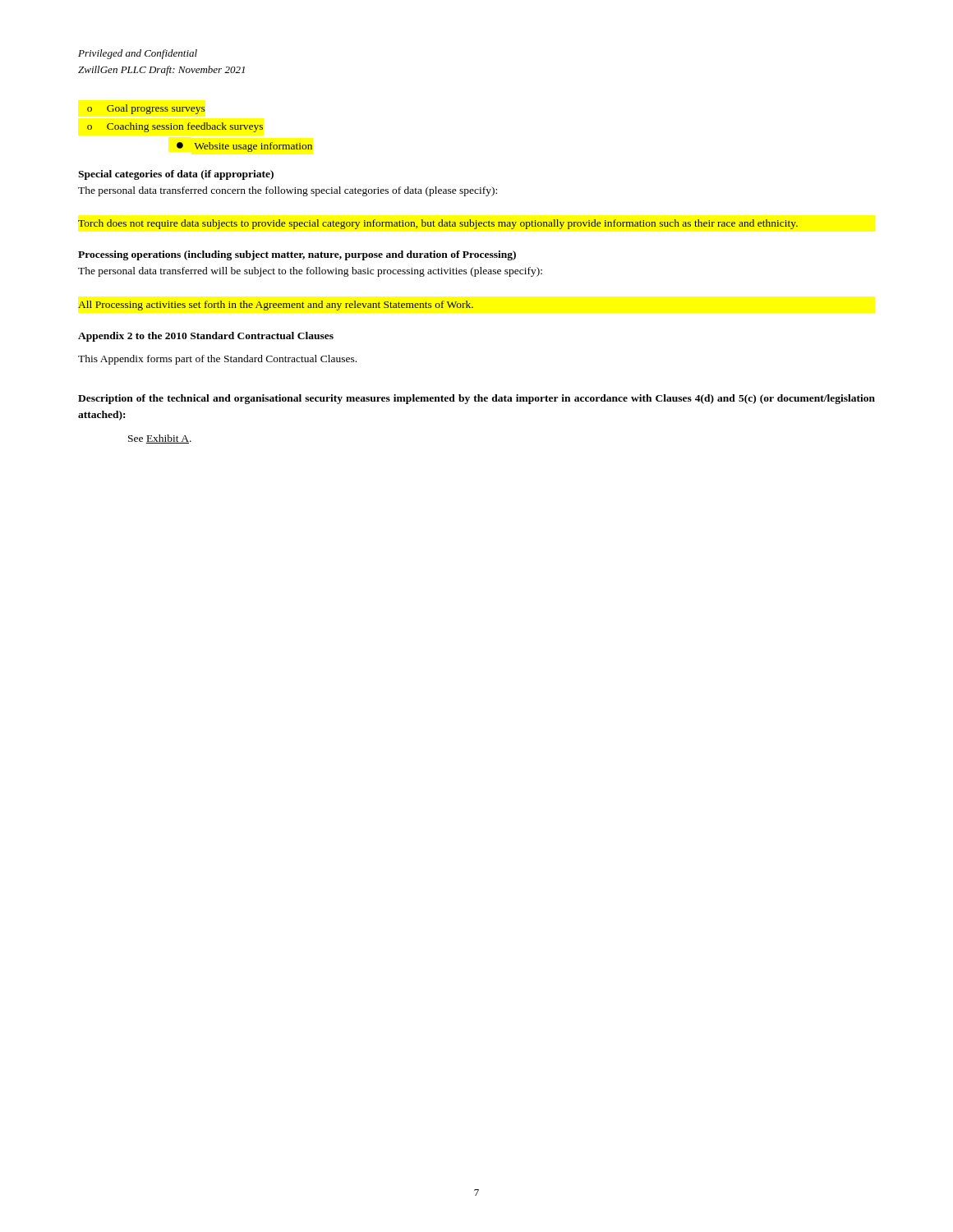This screenshot has height=1232, width=953.
Task: Click the passage that begins "The personal data transferred will be subject"
Action: 311,271
